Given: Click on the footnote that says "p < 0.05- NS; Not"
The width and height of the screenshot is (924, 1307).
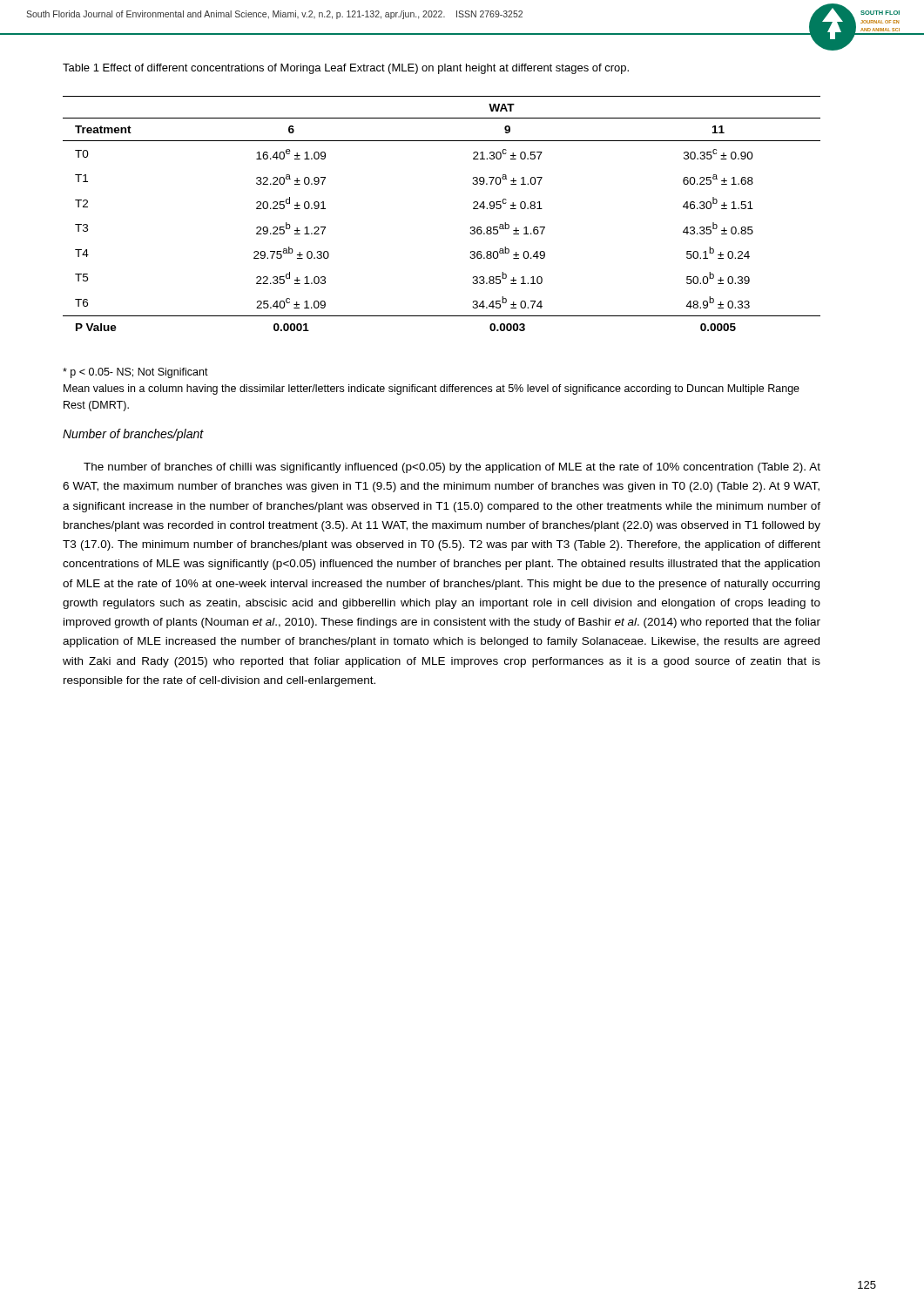Looking at the screenshot, I should (431, 388).
